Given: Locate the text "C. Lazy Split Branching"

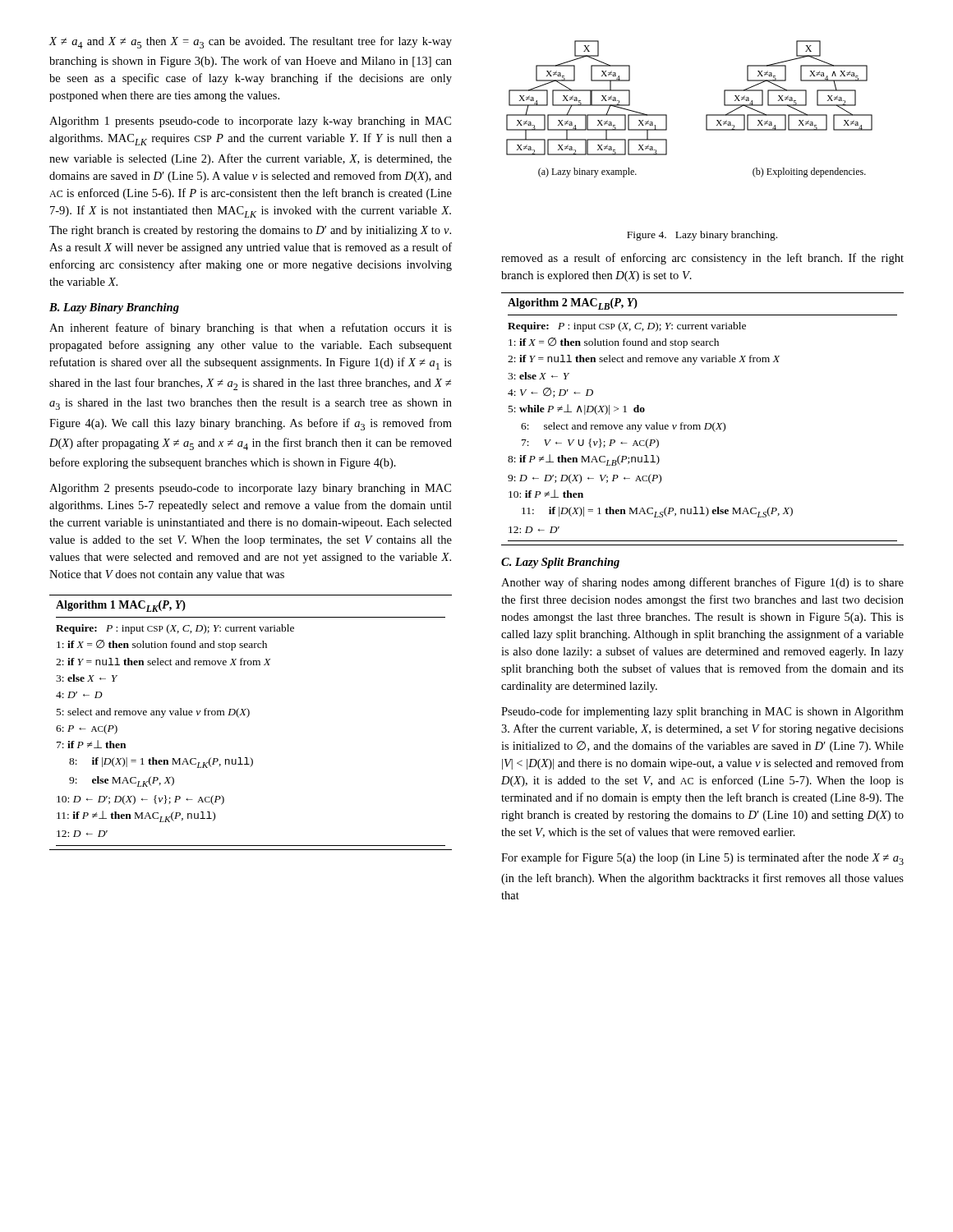Looking at the screenshot, I should 560,562.
